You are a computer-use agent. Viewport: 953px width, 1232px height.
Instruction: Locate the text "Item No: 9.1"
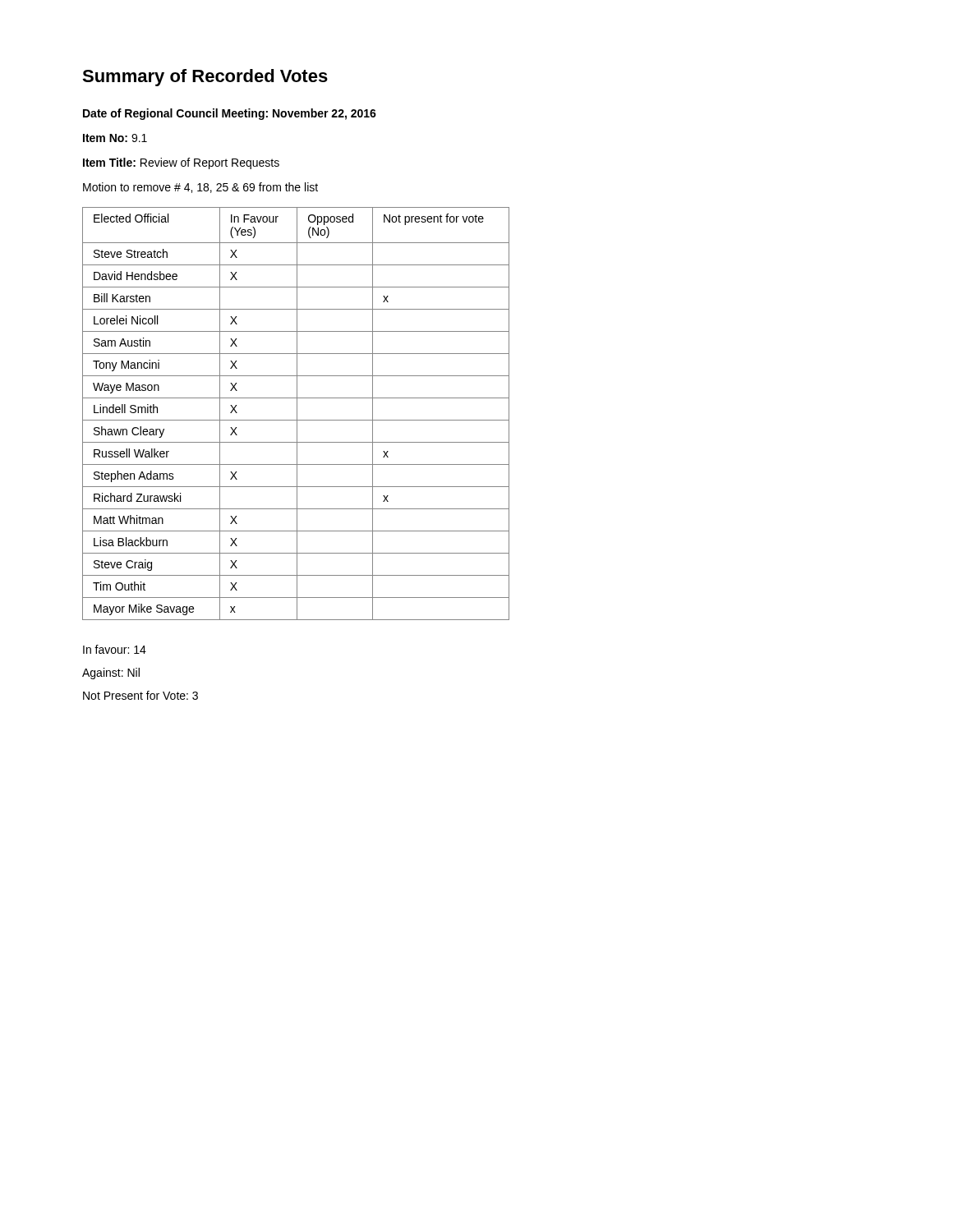click(x=115, y=138)
